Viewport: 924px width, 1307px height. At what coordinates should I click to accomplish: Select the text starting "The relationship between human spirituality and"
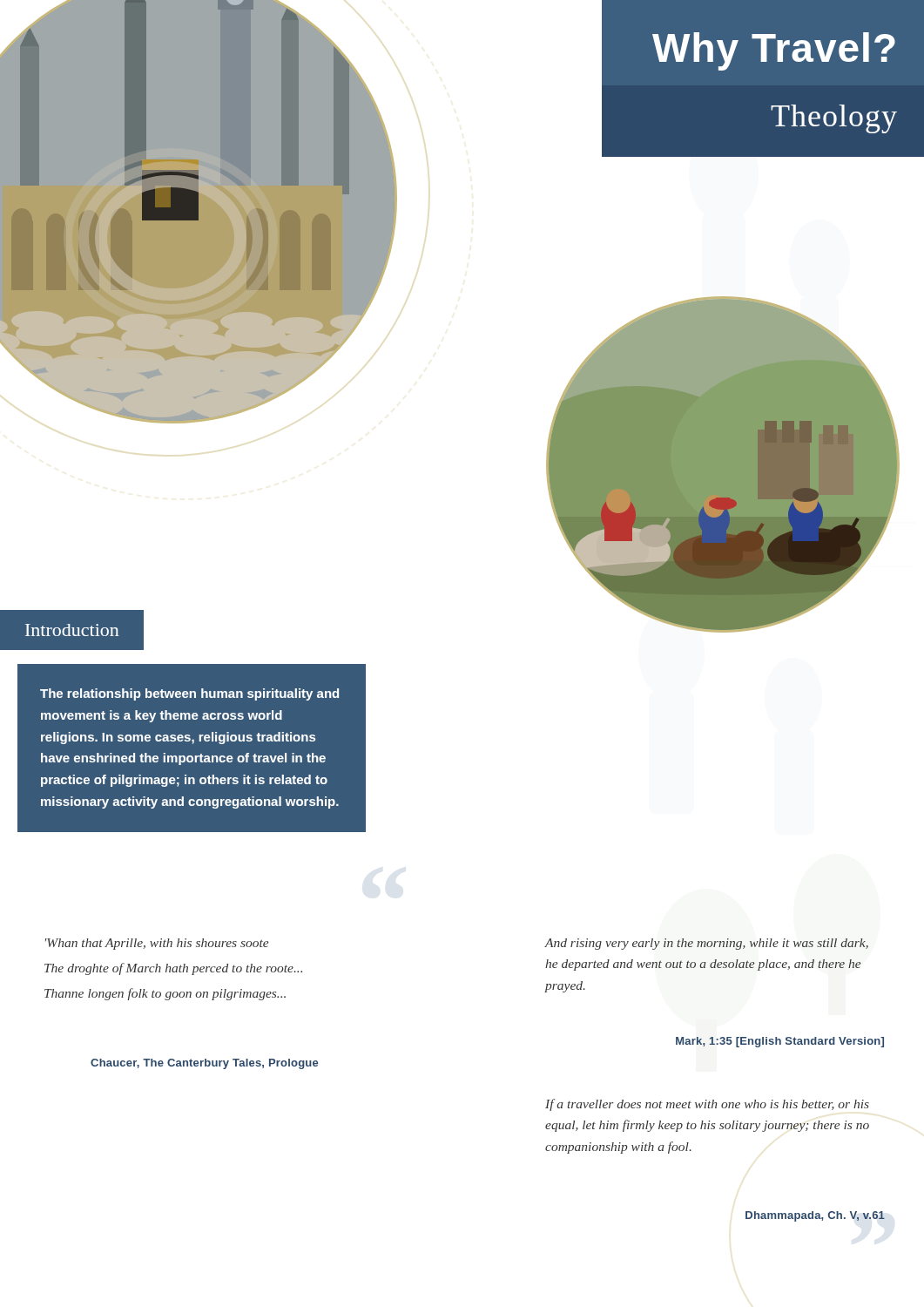192,748
